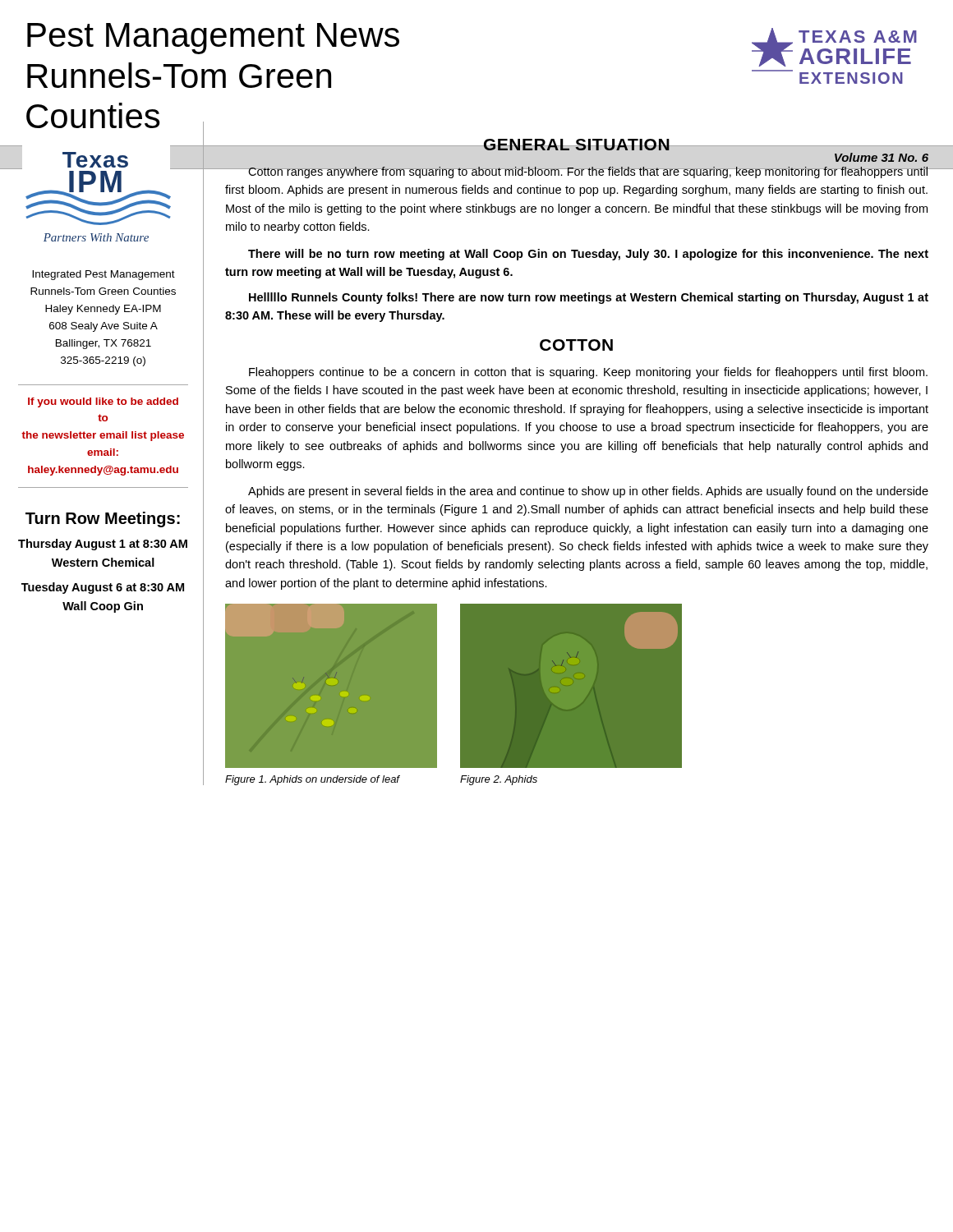Navigate to the text block starting "Integrated Pest Management Runnels-Tom Green Counties Haley Kennedy"
Image resolution: width=953 pixels, height=1232 pixels.
(x=103, y=317)
